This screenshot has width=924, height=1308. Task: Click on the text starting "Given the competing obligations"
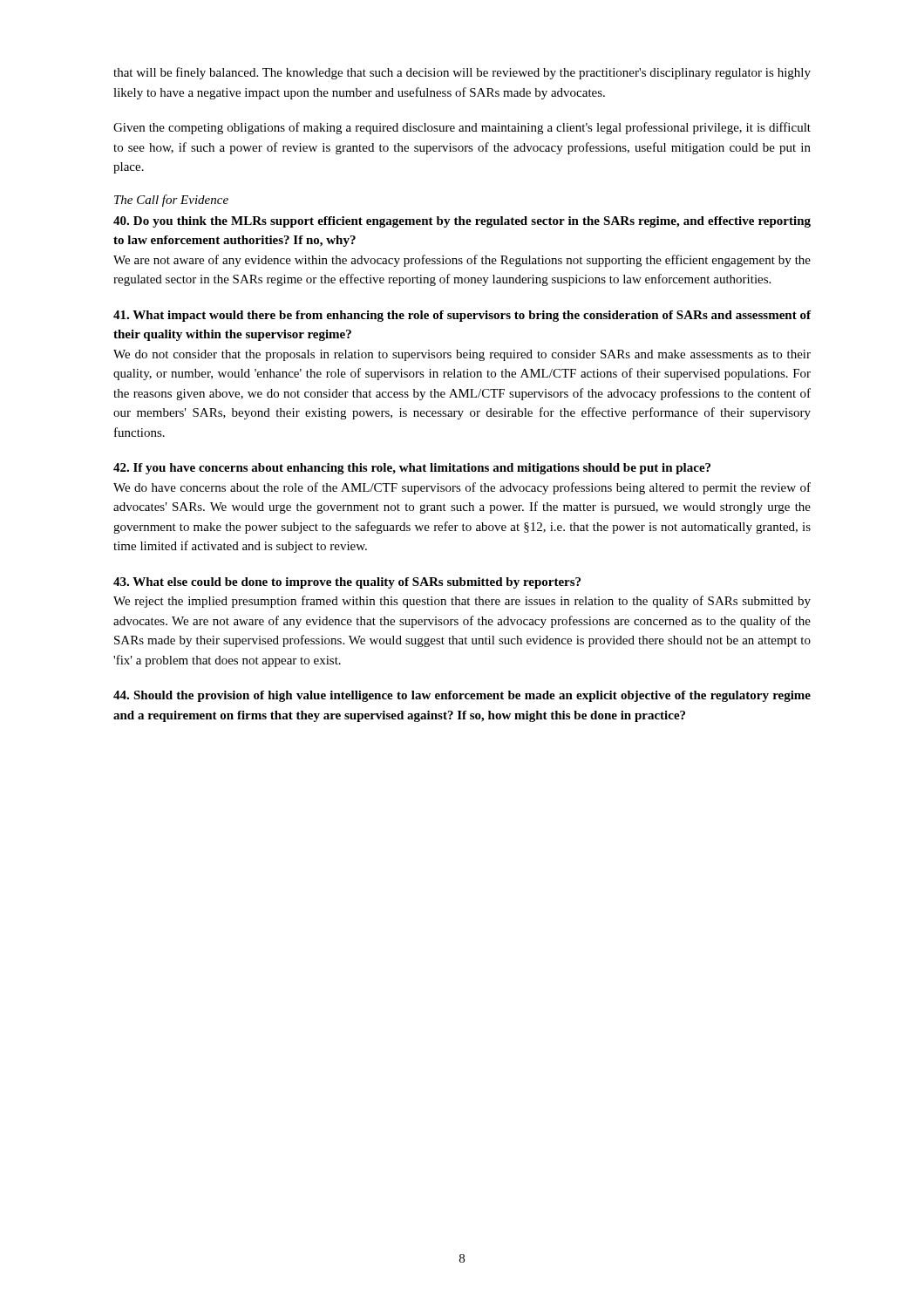[462, 147]
